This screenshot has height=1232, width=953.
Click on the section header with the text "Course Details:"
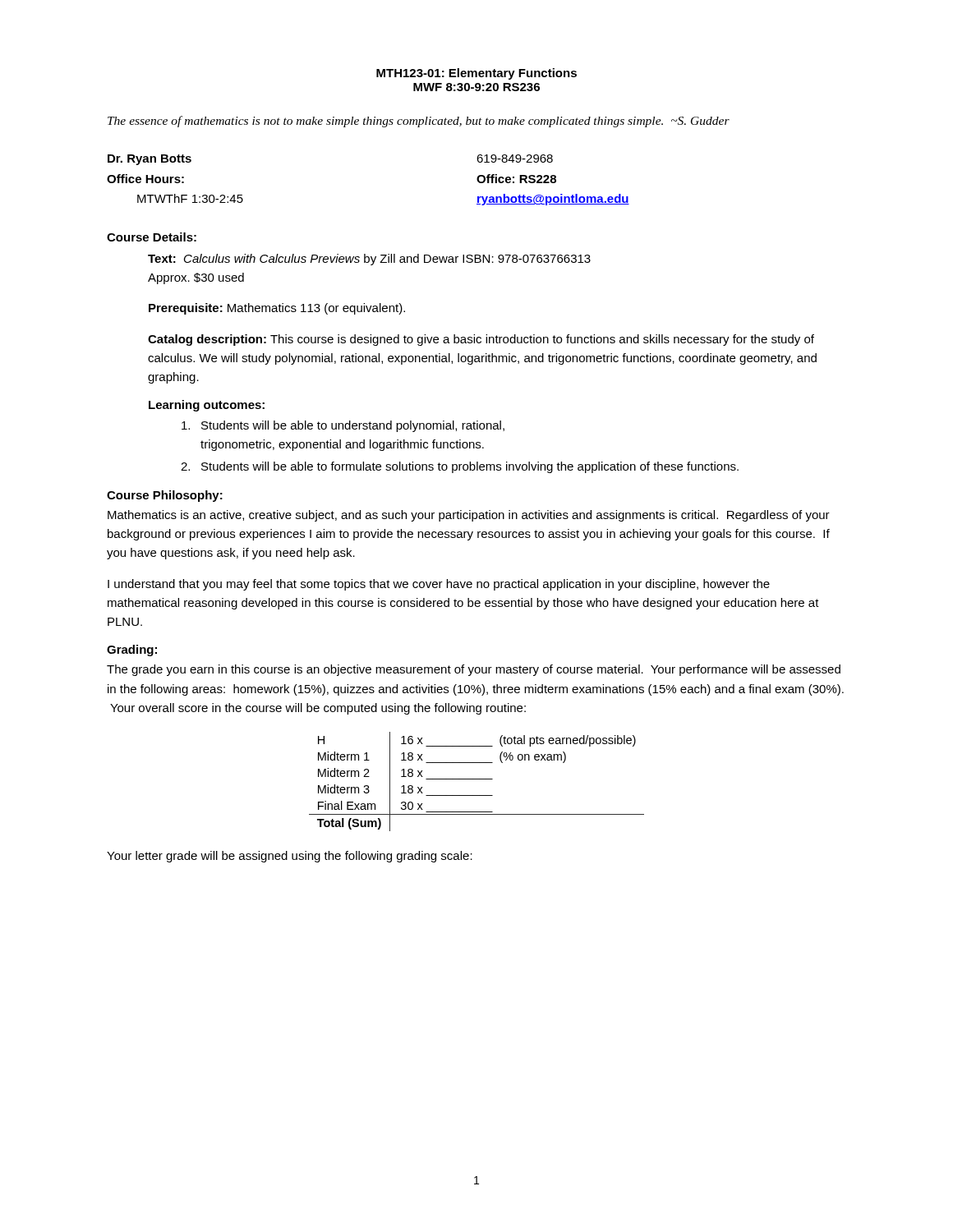(152, 237)
